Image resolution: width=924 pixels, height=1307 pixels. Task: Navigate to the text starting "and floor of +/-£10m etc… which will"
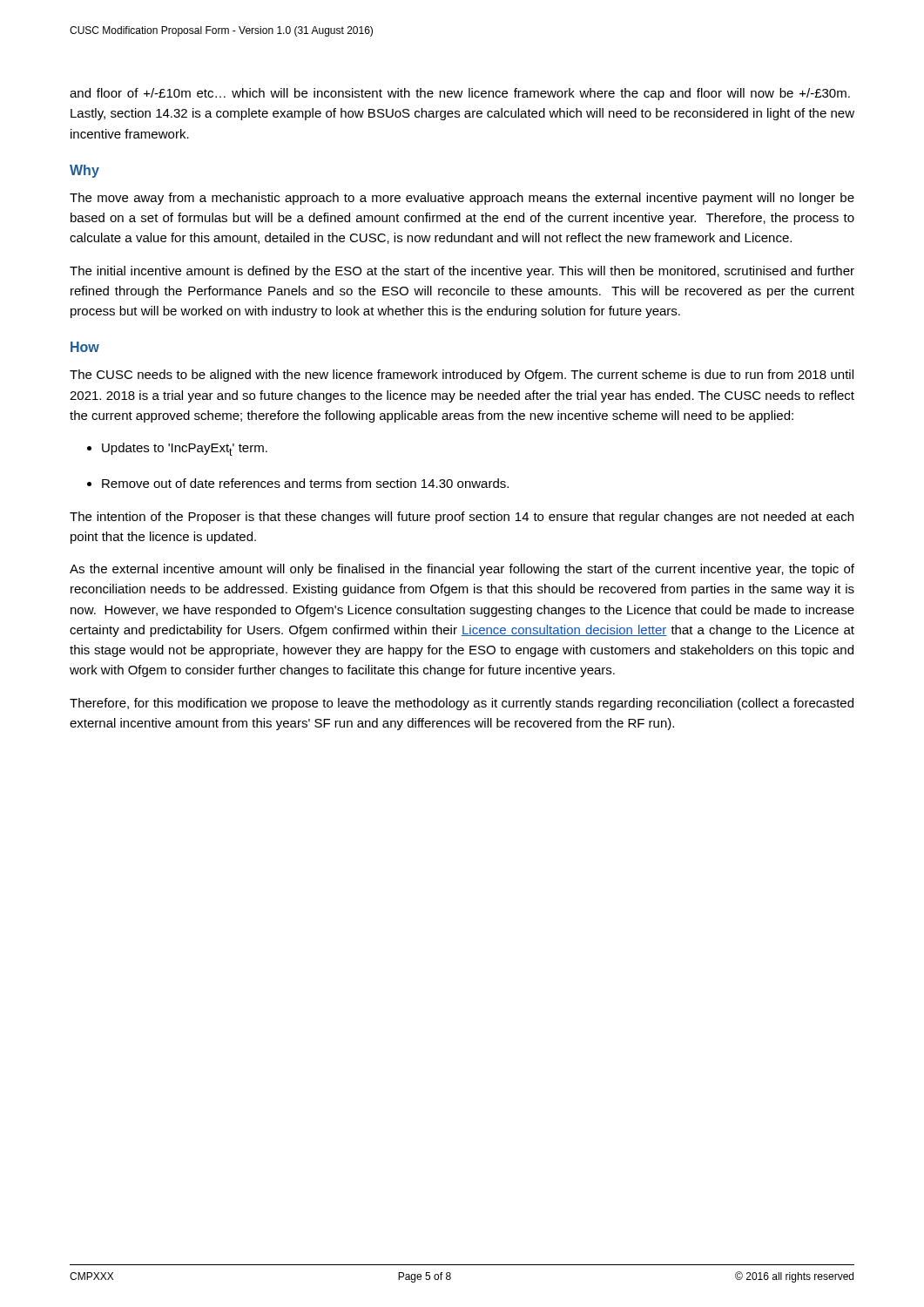coord(462,113)
